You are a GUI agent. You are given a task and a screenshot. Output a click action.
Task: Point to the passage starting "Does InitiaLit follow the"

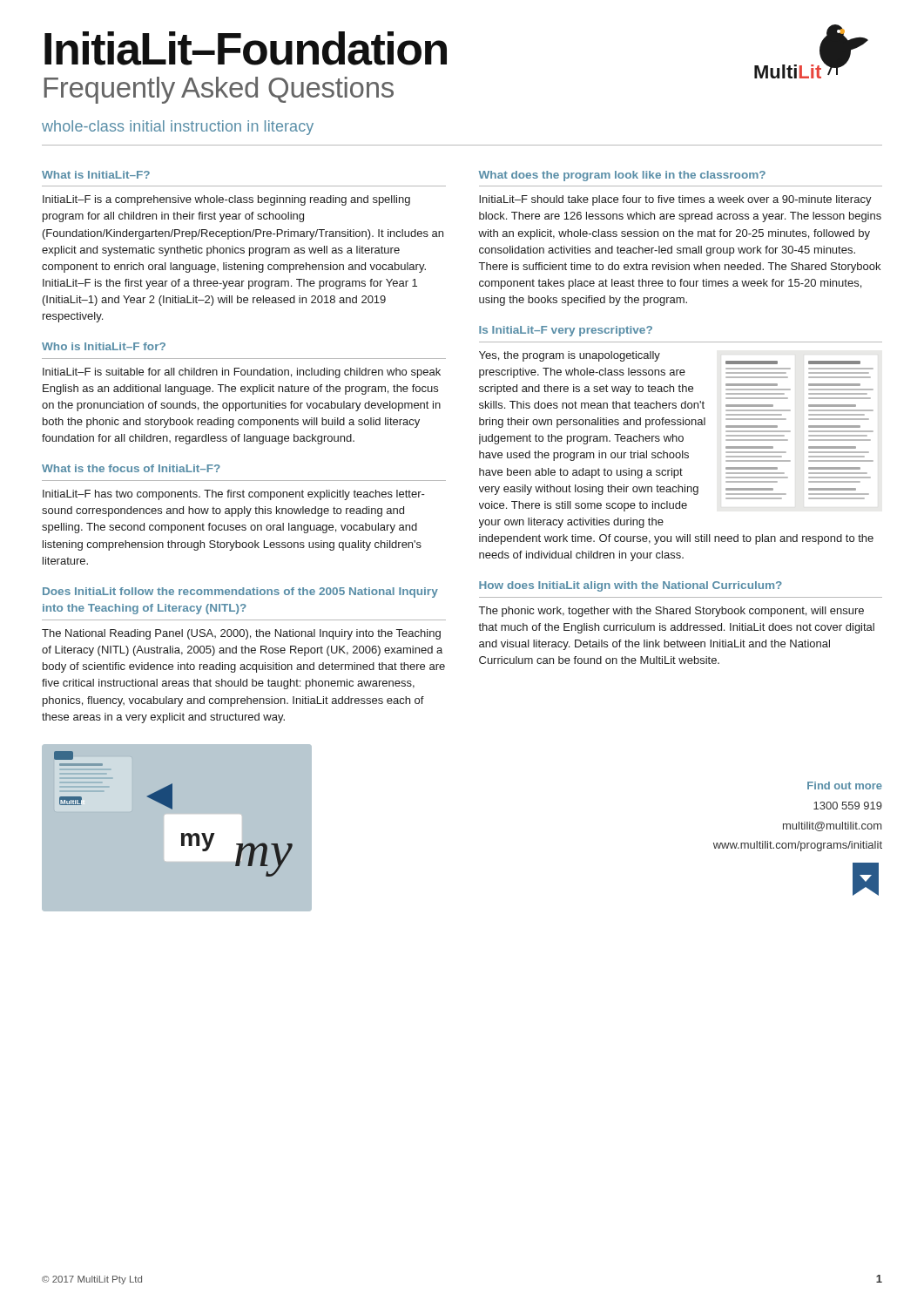pos(240,600)
